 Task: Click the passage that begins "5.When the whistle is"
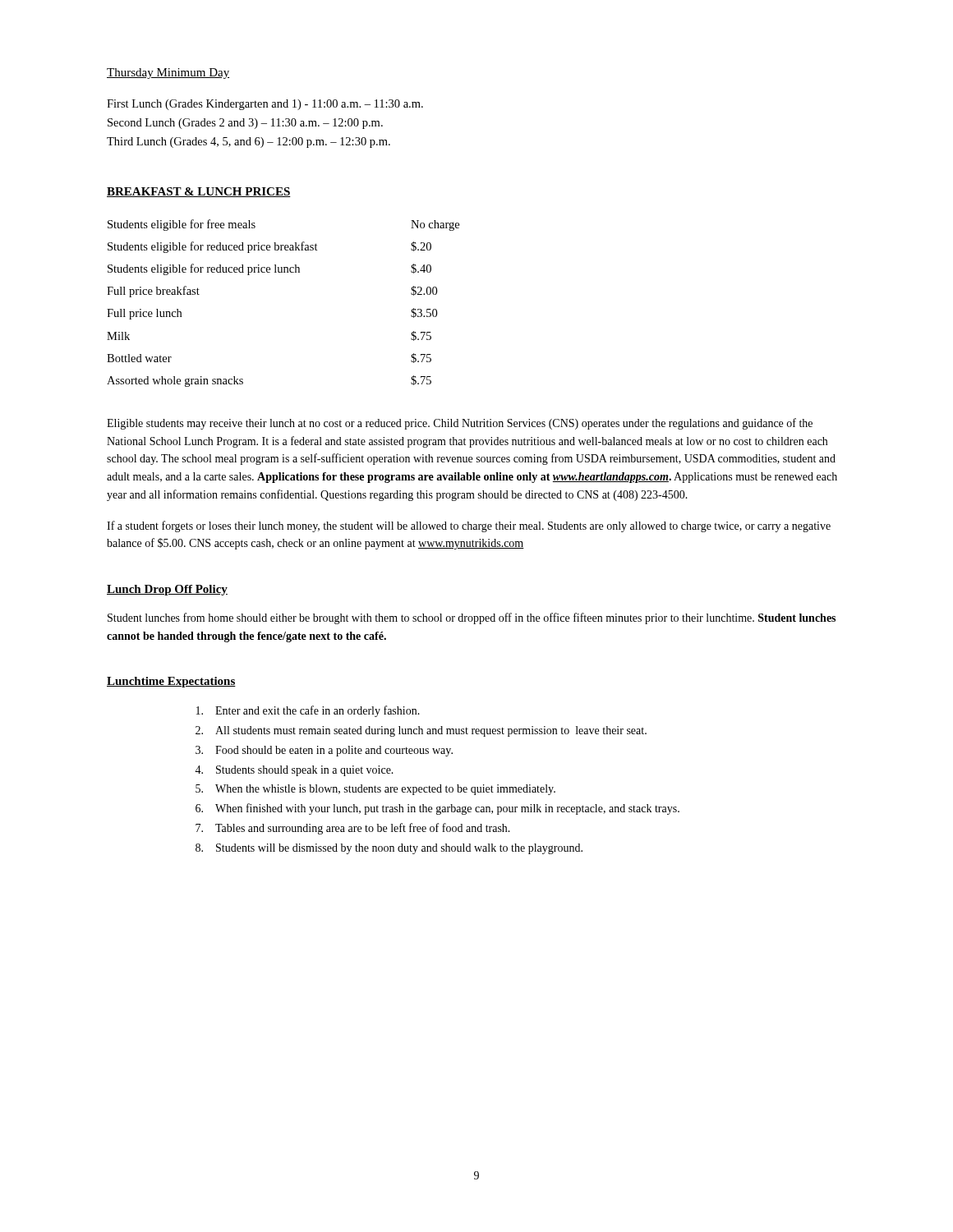click(364, 790)
